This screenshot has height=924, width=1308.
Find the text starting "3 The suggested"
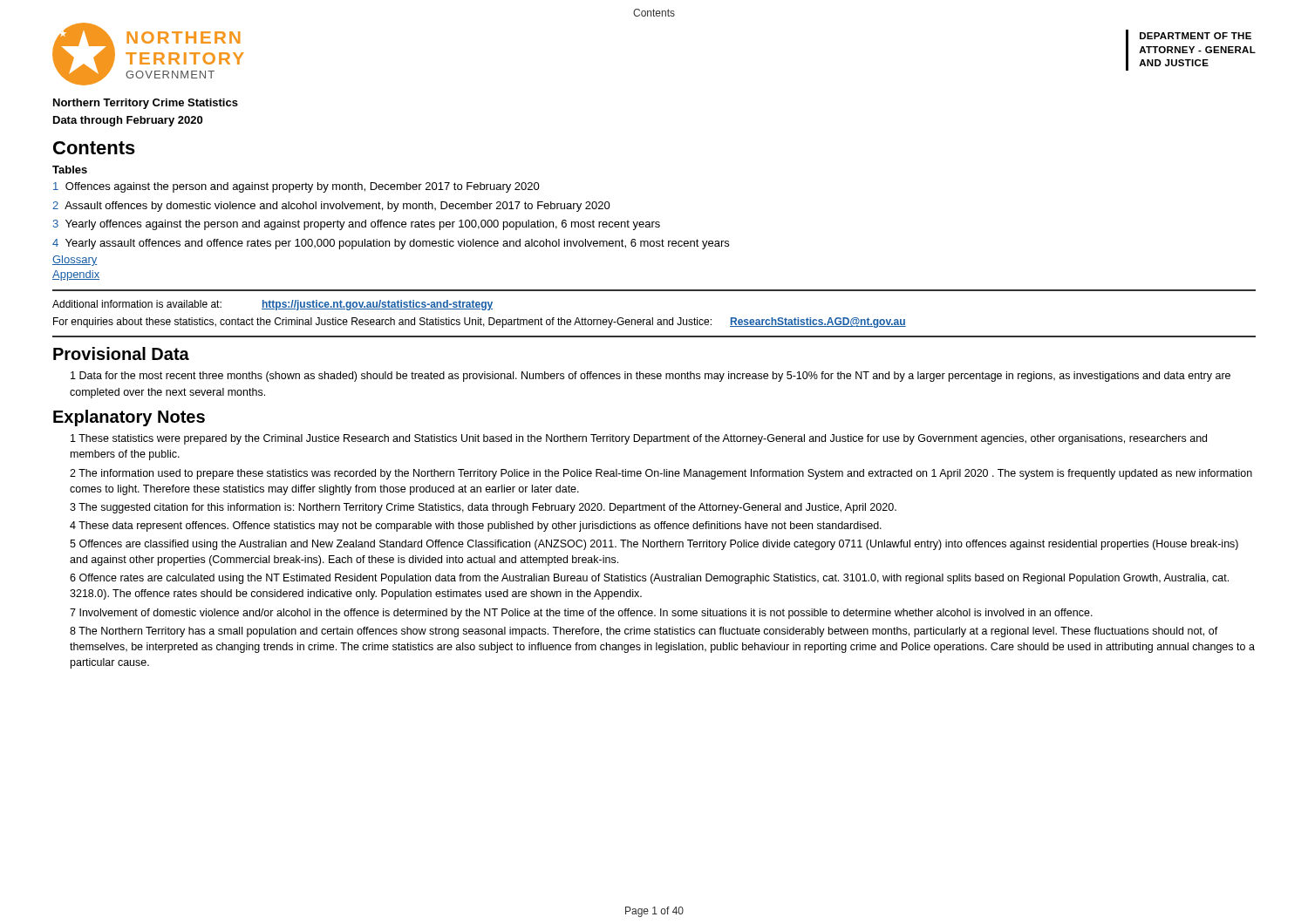click(x=483, y=507)
